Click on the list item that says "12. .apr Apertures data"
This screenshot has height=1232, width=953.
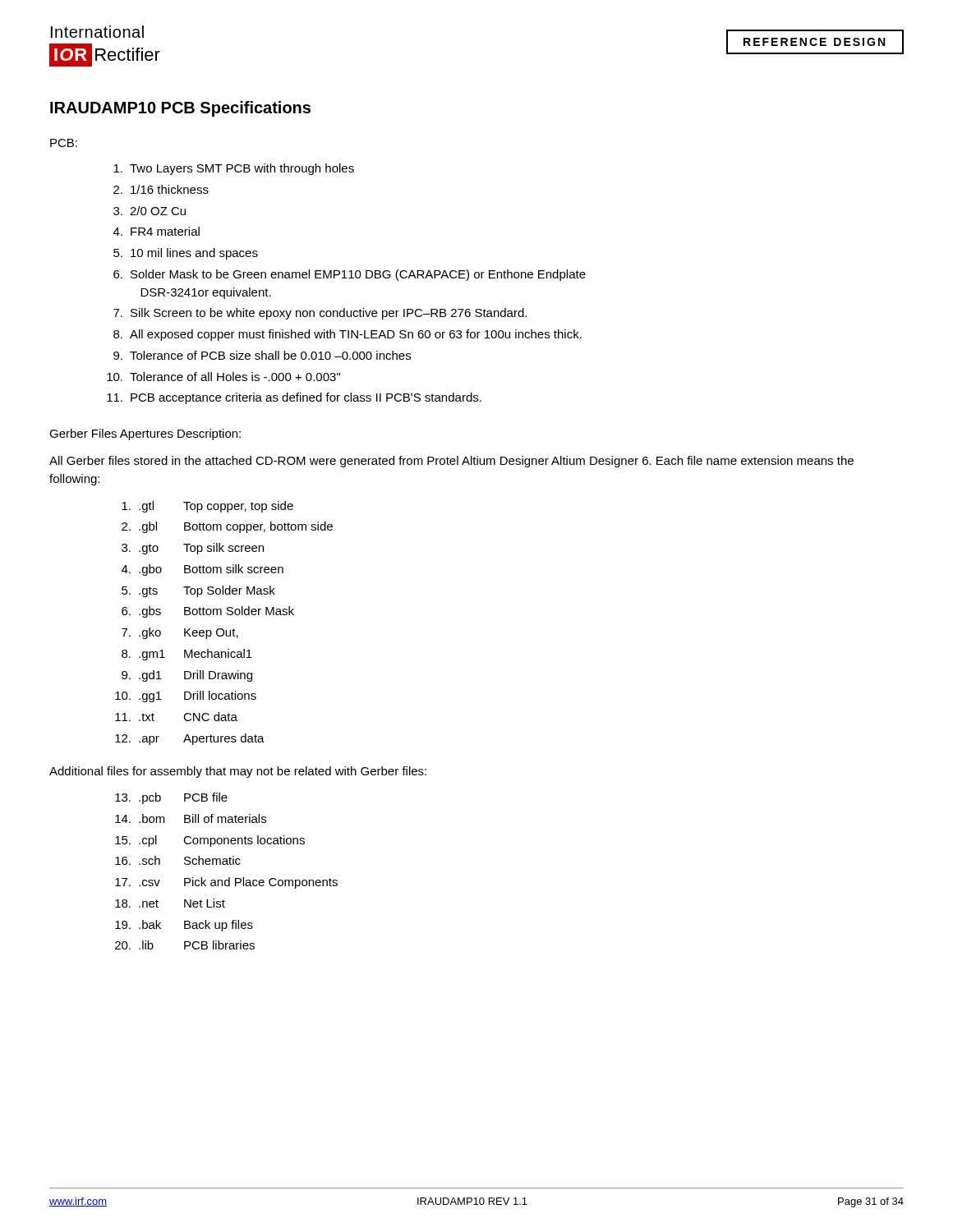(190, 739)
